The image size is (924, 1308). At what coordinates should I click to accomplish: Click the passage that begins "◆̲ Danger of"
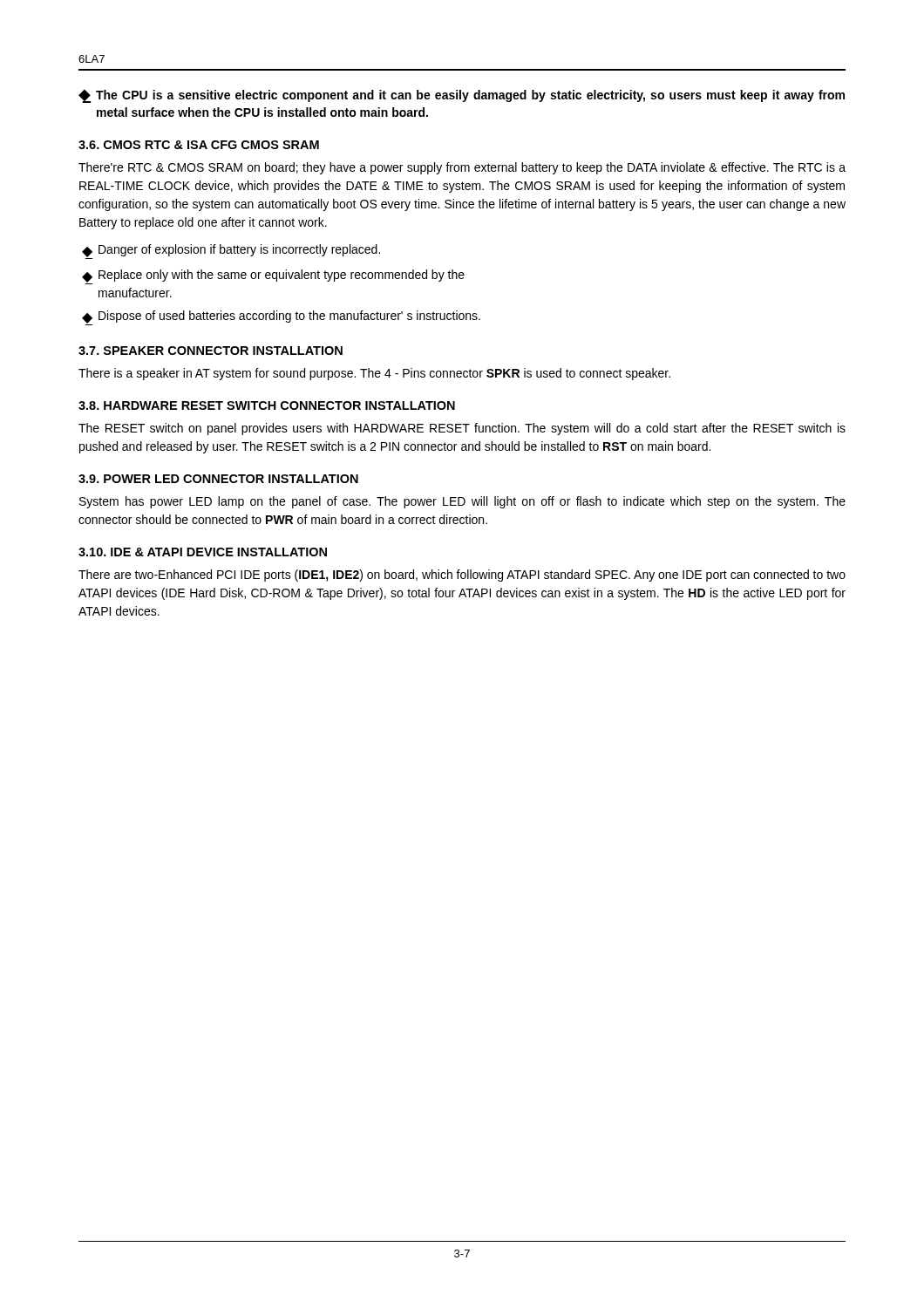pyautogui.click(x=232, y=251)
